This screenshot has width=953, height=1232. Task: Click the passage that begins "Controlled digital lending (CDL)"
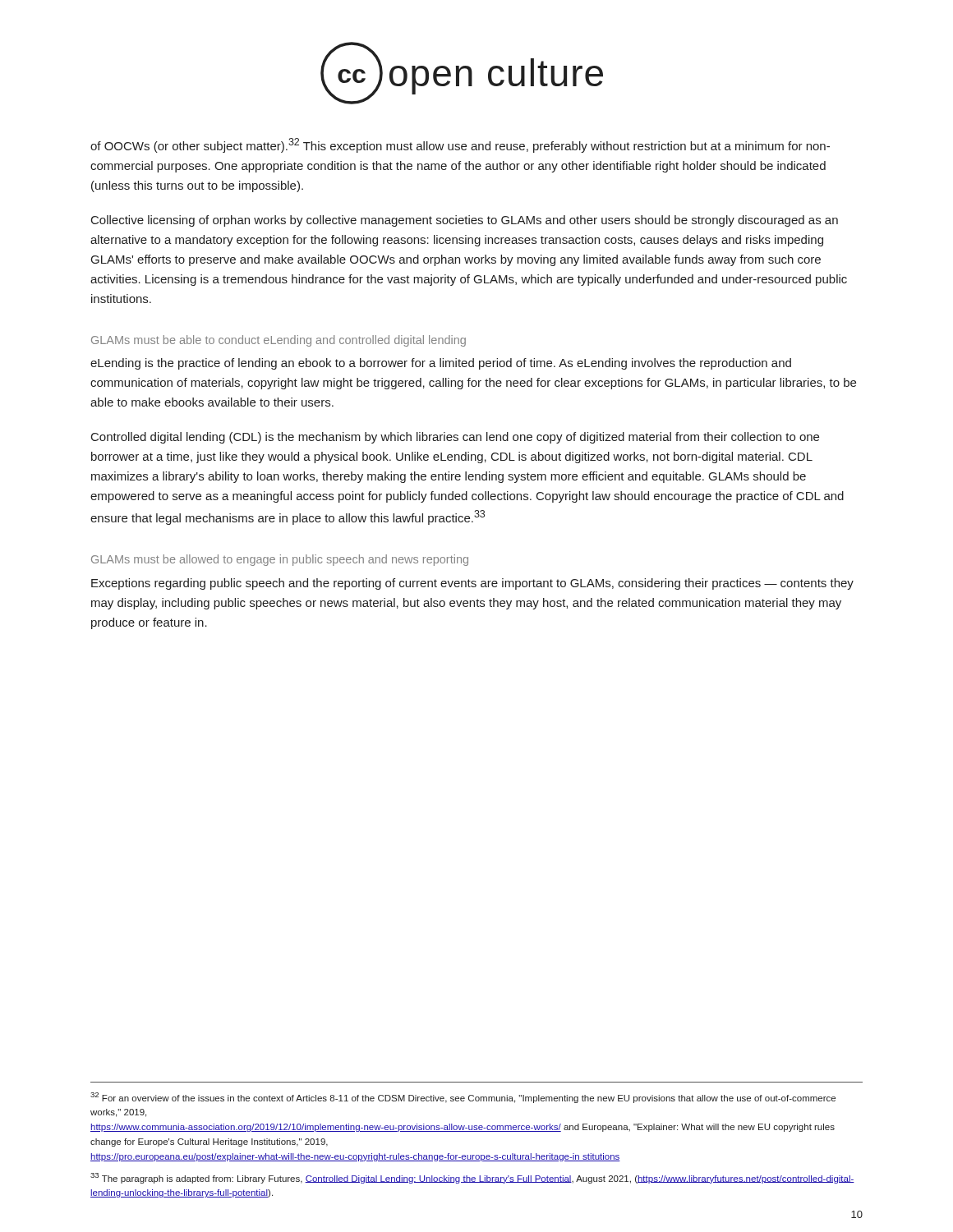pyautogui.click(x=467, y=477)
